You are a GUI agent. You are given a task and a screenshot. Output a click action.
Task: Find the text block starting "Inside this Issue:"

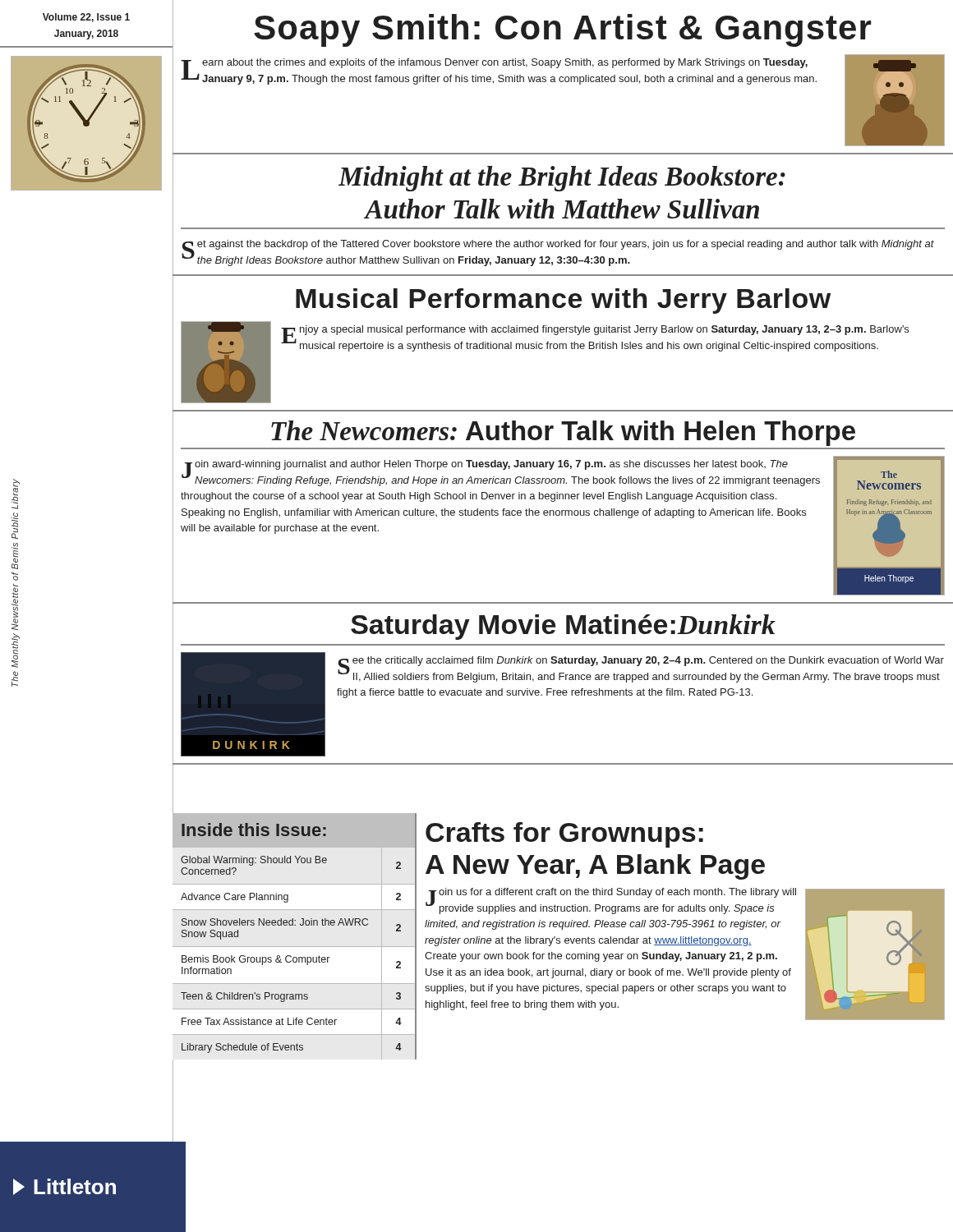(x=254, y=830)
